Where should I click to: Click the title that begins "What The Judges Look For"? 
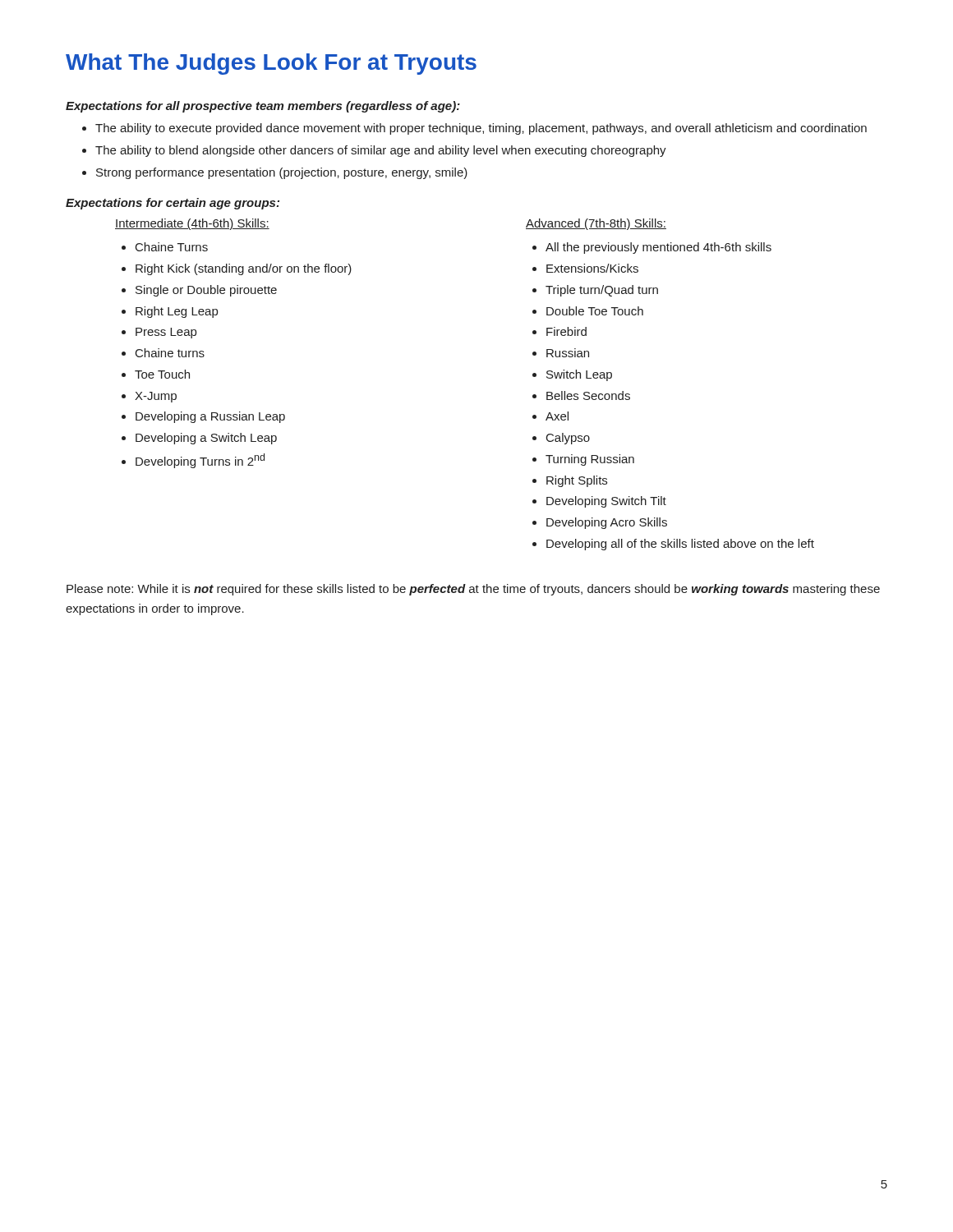[272, 62]
